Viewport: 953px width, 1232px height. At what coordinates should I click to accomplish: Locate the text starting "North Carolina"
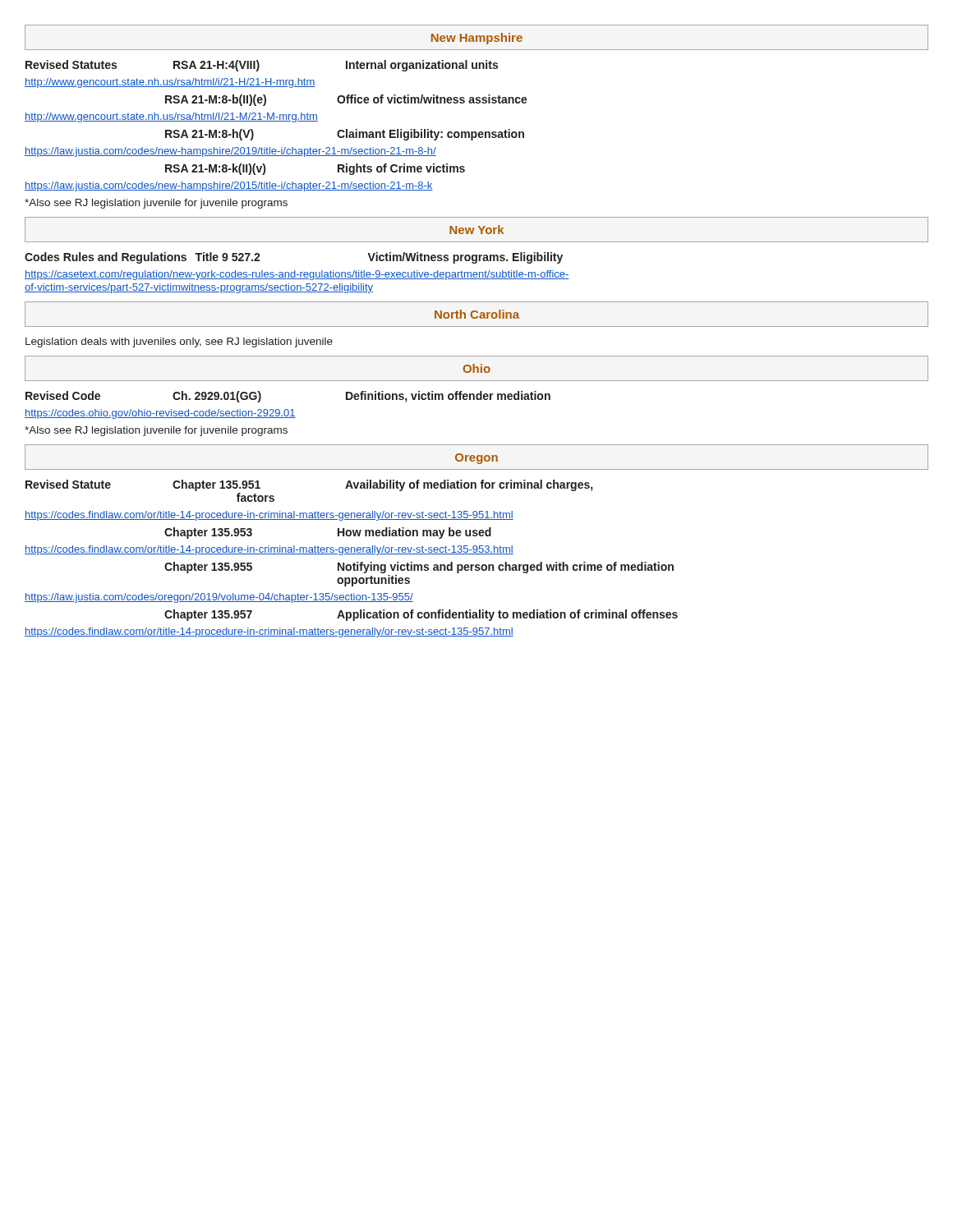coord(476,314)
